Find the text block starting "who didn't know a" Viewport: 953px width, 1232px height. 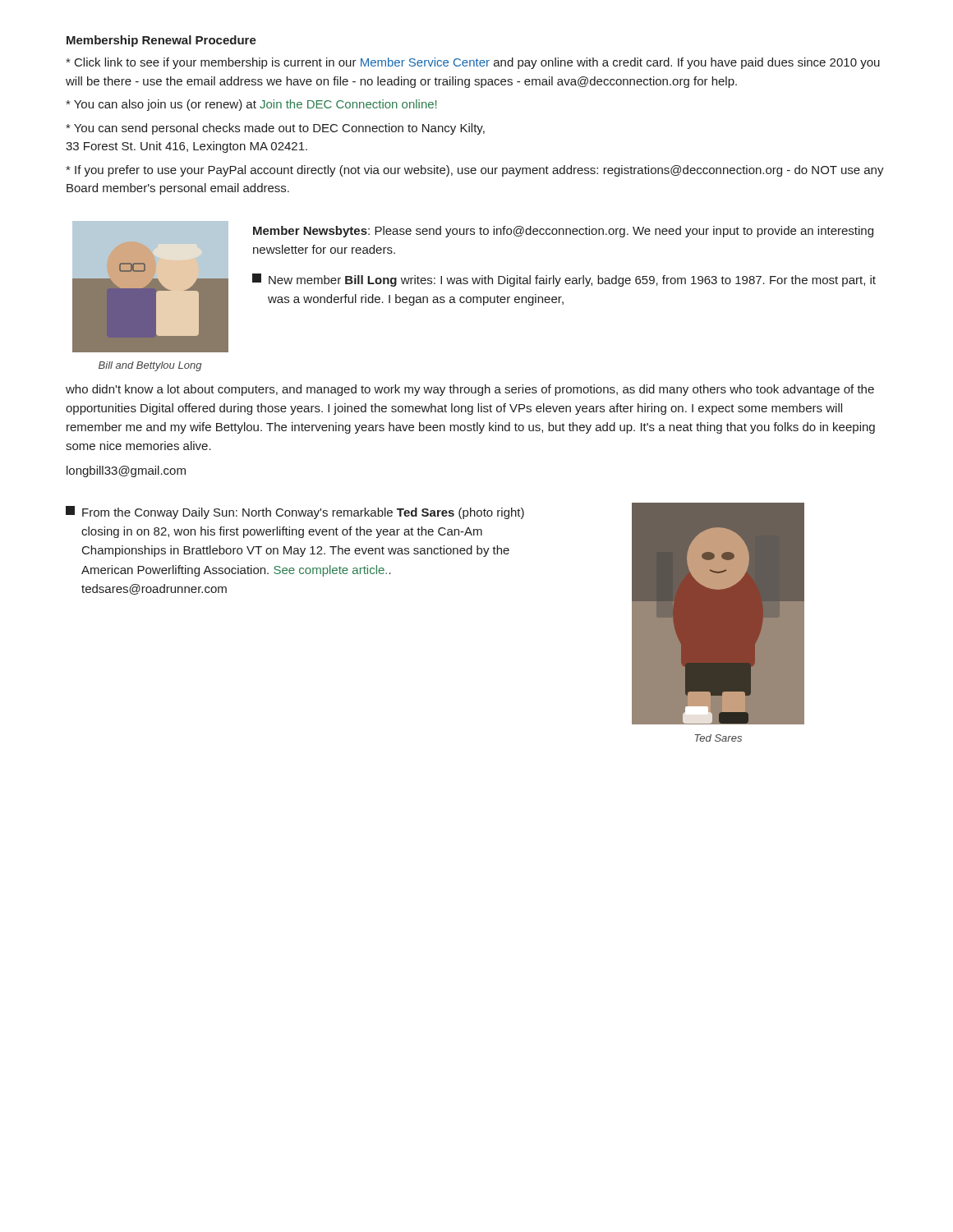(x=471, y=417)
